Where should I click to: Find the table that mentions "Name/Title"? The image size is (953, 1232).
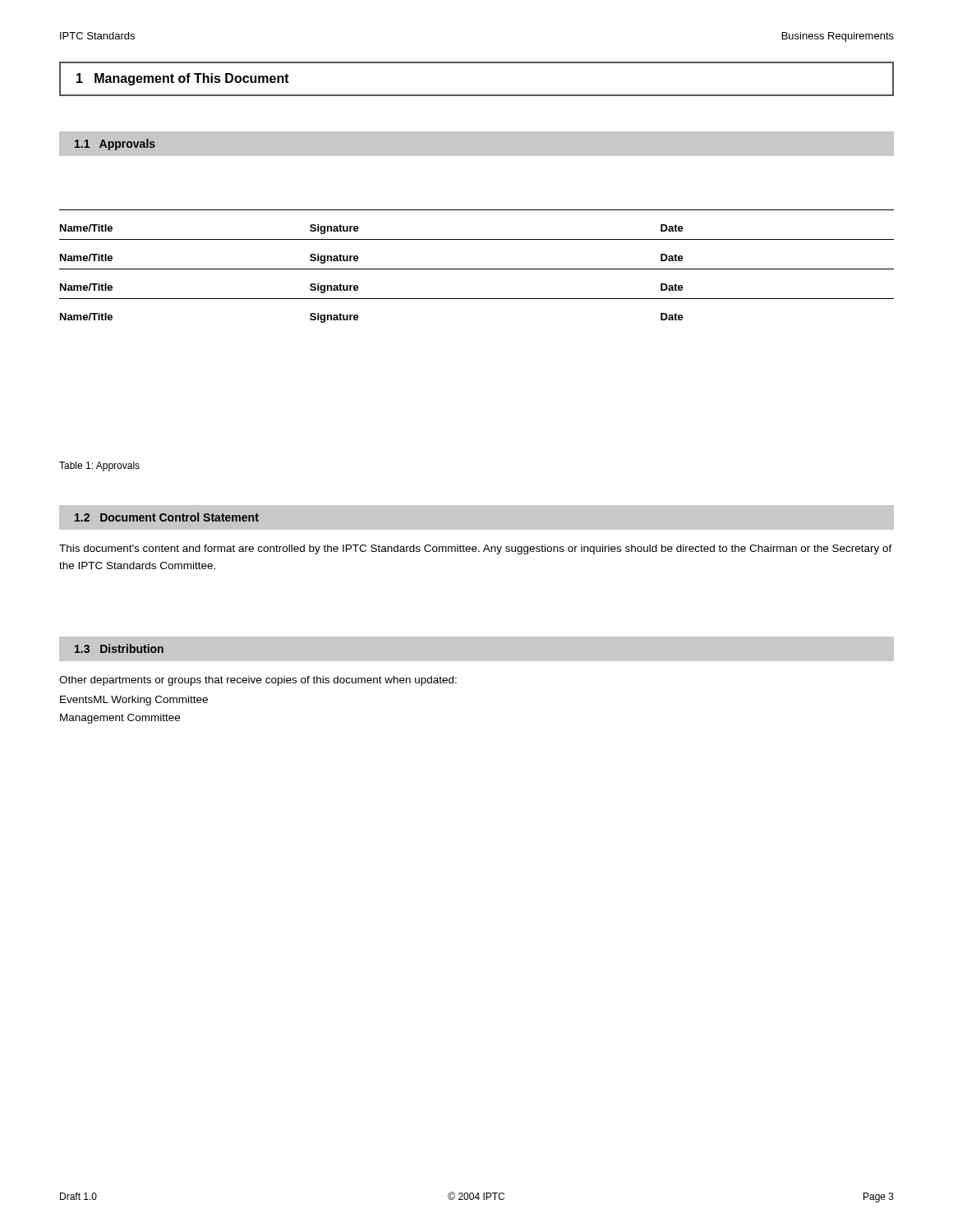[476, 269]
